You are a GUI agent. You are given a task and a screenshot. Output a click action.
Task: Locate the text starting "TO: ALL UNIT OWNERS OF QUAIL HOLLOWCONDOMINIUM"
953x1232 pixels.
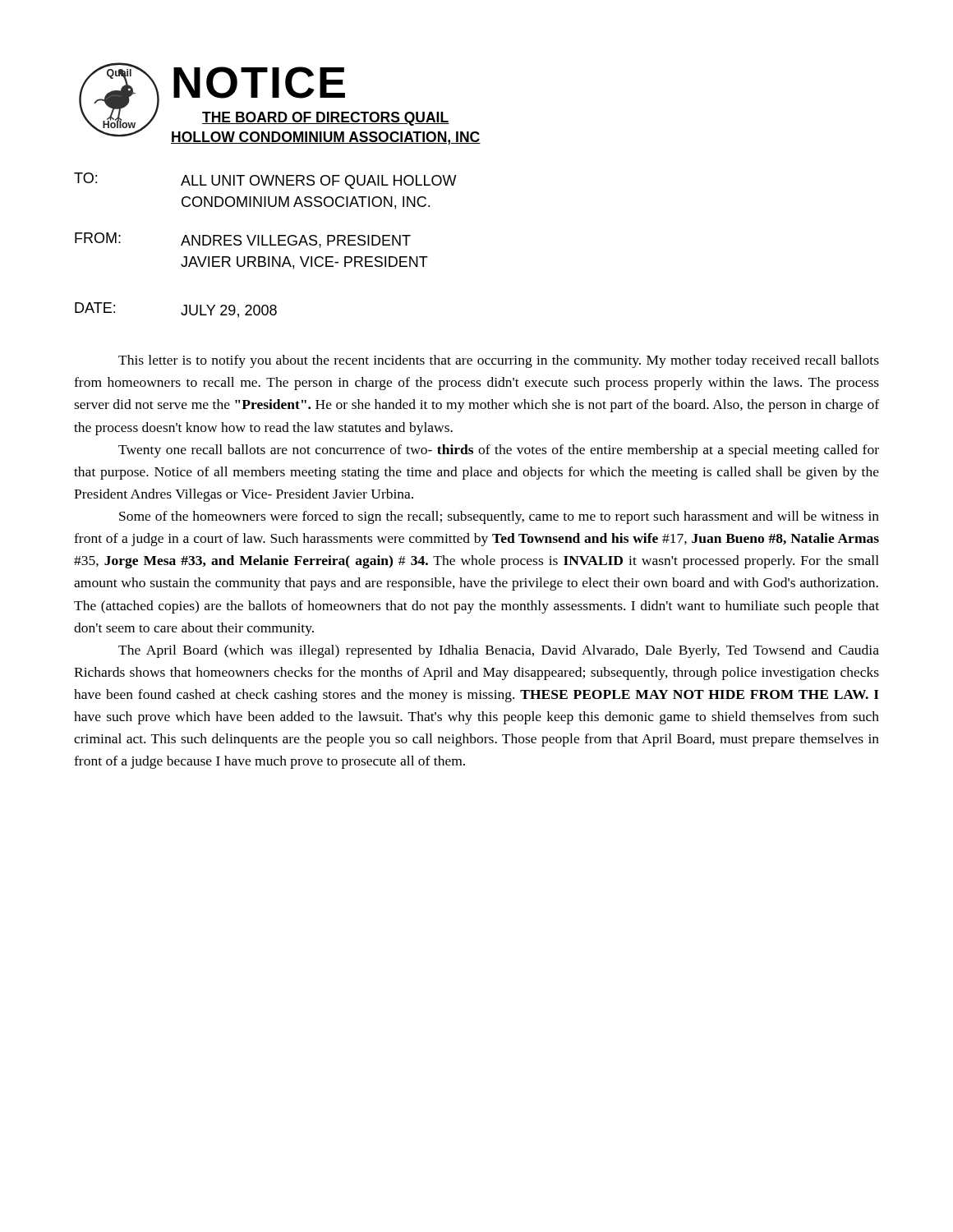[265, 181]
